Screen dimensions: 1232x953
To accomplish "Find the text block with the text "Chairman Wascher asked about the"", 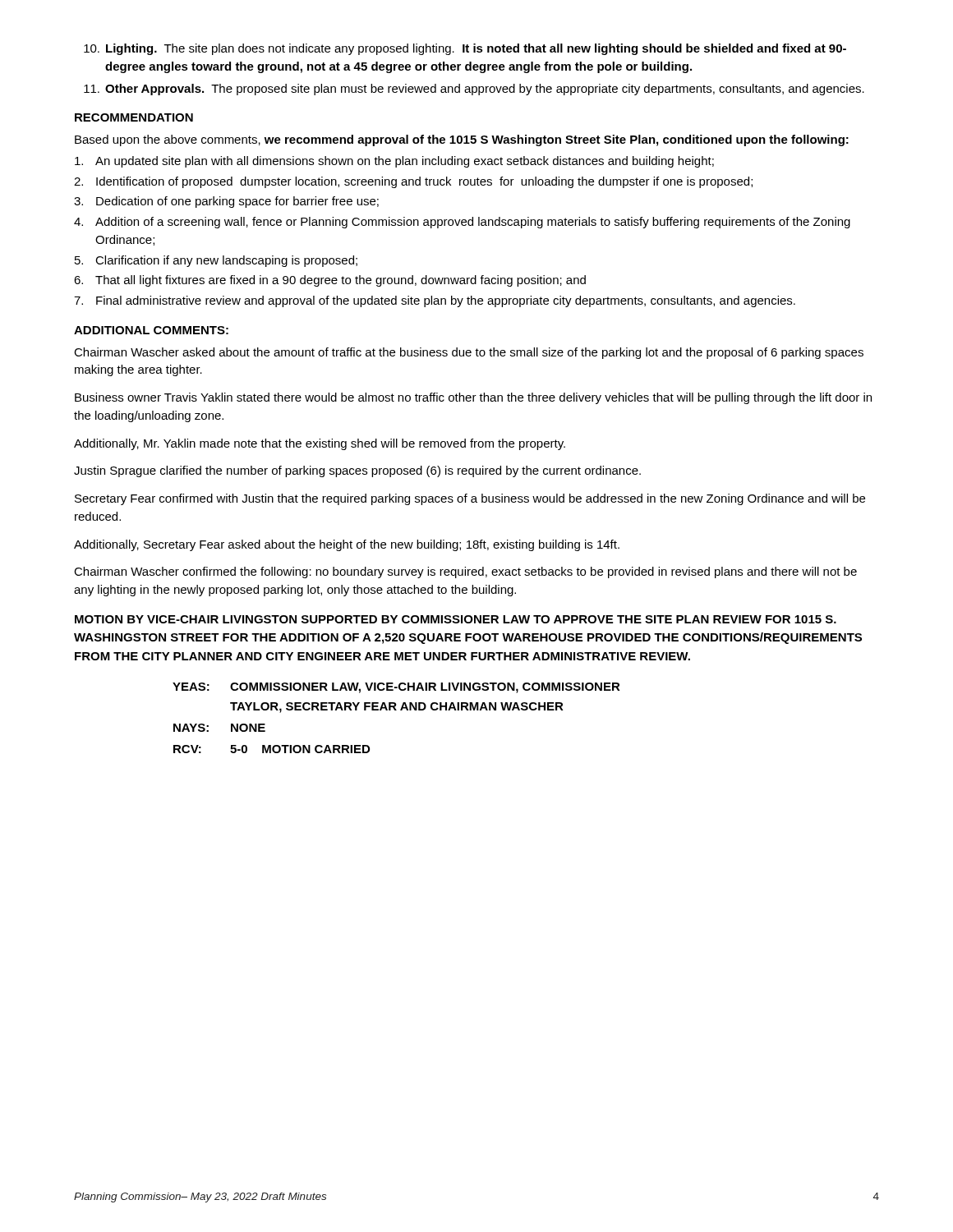I will coord(469,360).
